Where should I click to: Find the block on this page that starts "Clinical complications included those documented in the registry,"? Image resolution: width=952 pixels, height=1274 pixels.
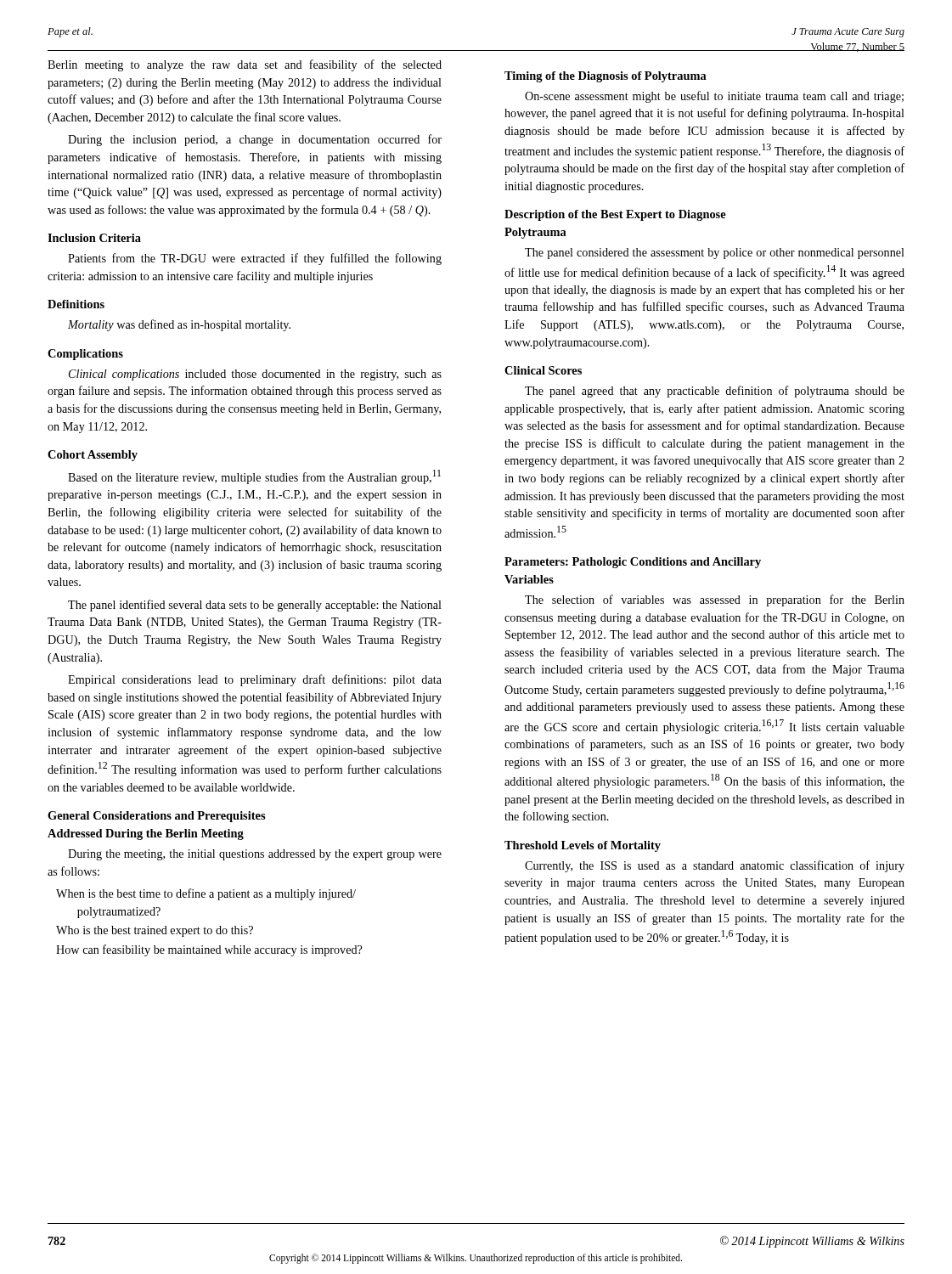[245, 400]
